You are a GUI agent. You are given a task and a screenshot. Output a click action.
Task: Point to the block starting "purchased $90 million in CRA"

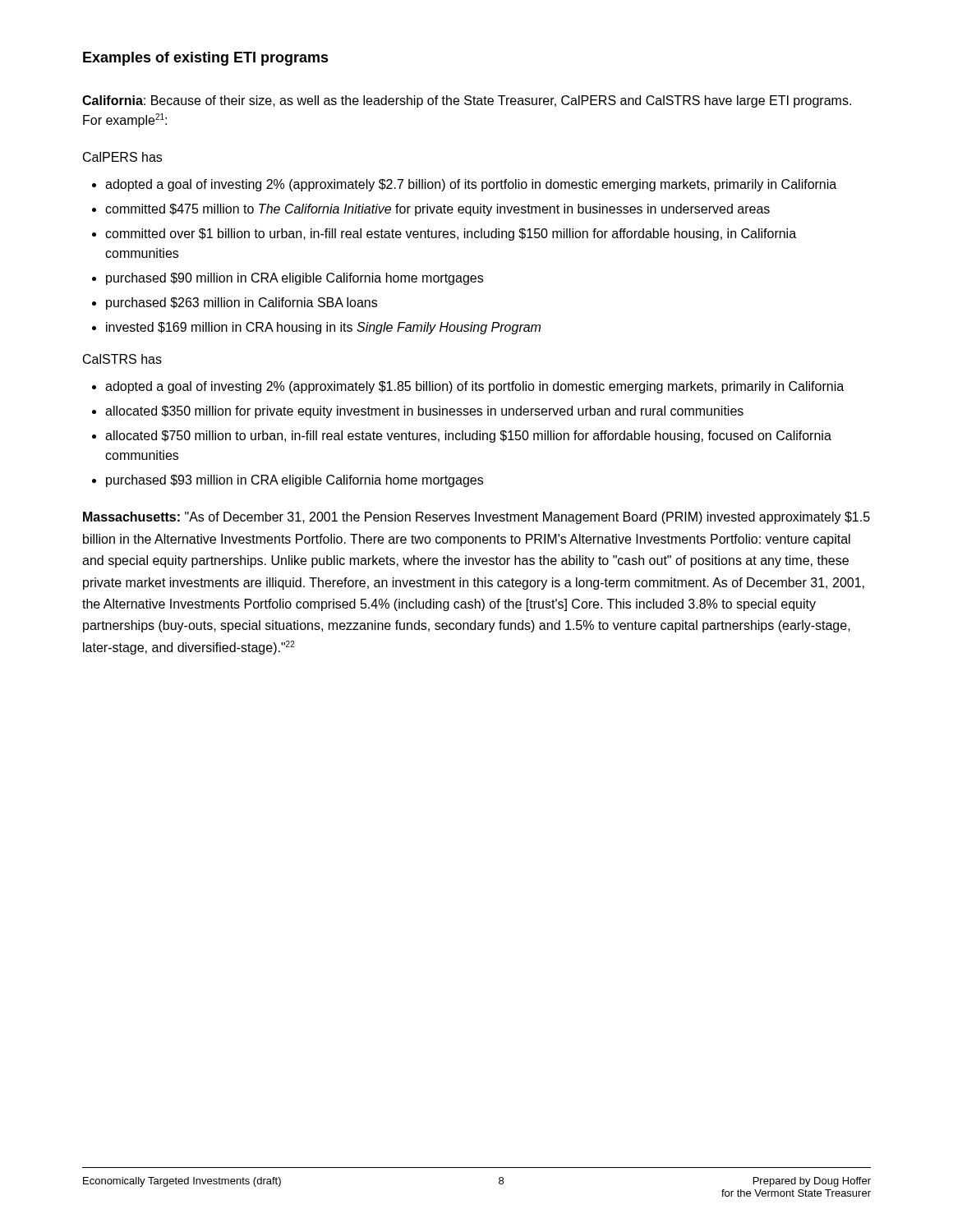pyautogui.click(x=476, y=279)
